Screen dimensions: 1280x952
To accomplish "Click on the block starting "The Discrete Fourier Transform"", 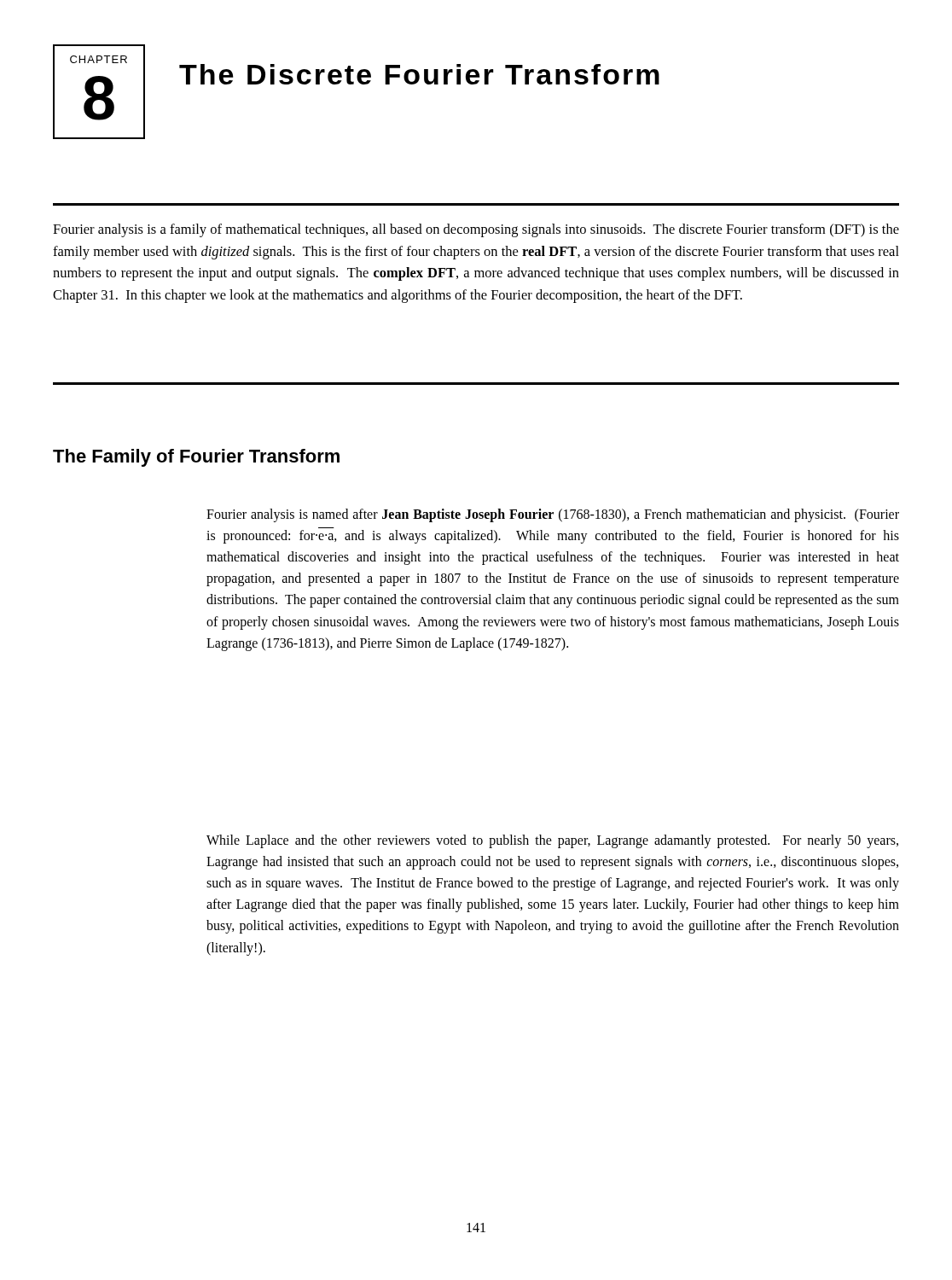I will pos(531,75).
